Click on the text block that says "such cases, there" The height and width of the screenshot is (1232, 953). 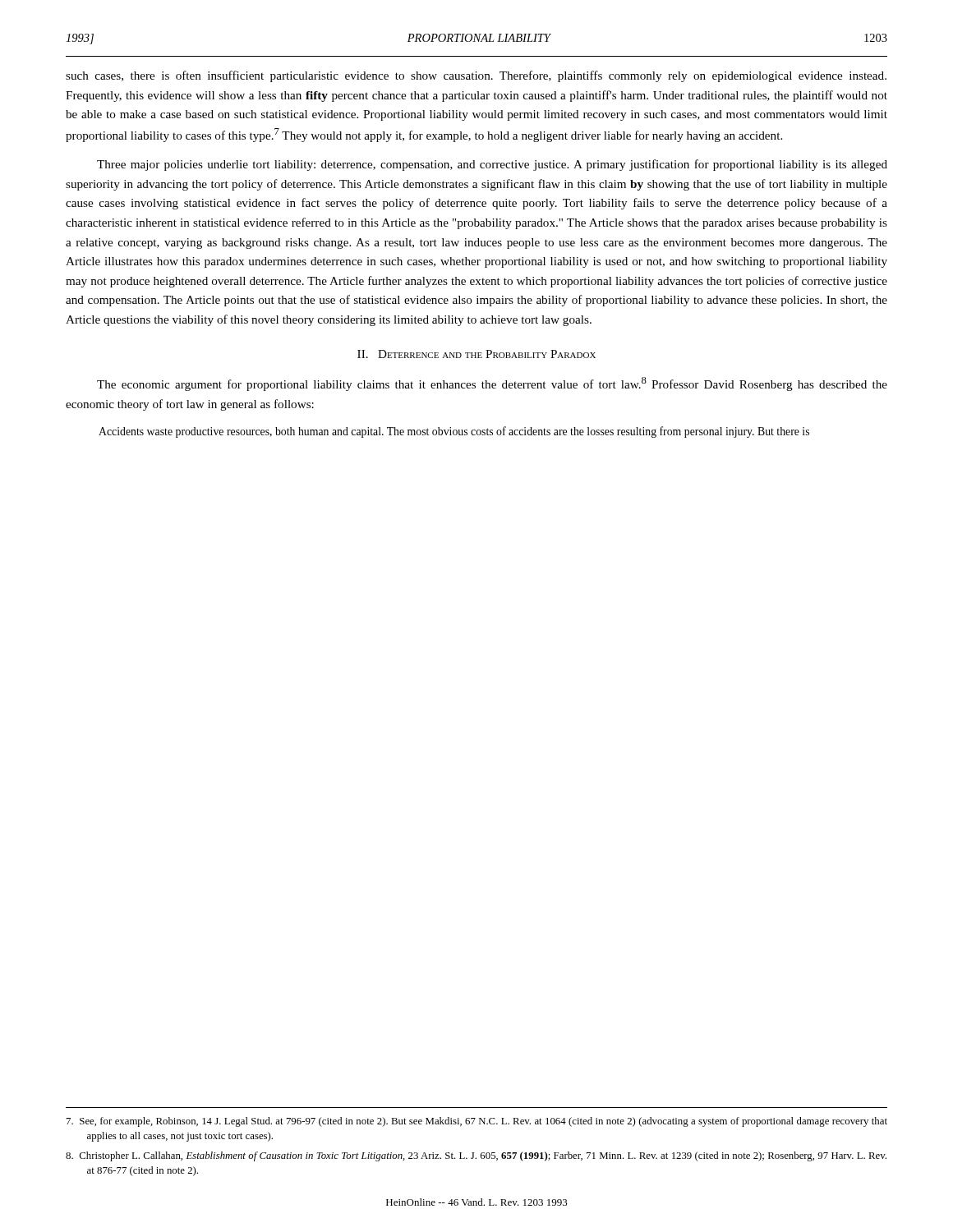476,105
